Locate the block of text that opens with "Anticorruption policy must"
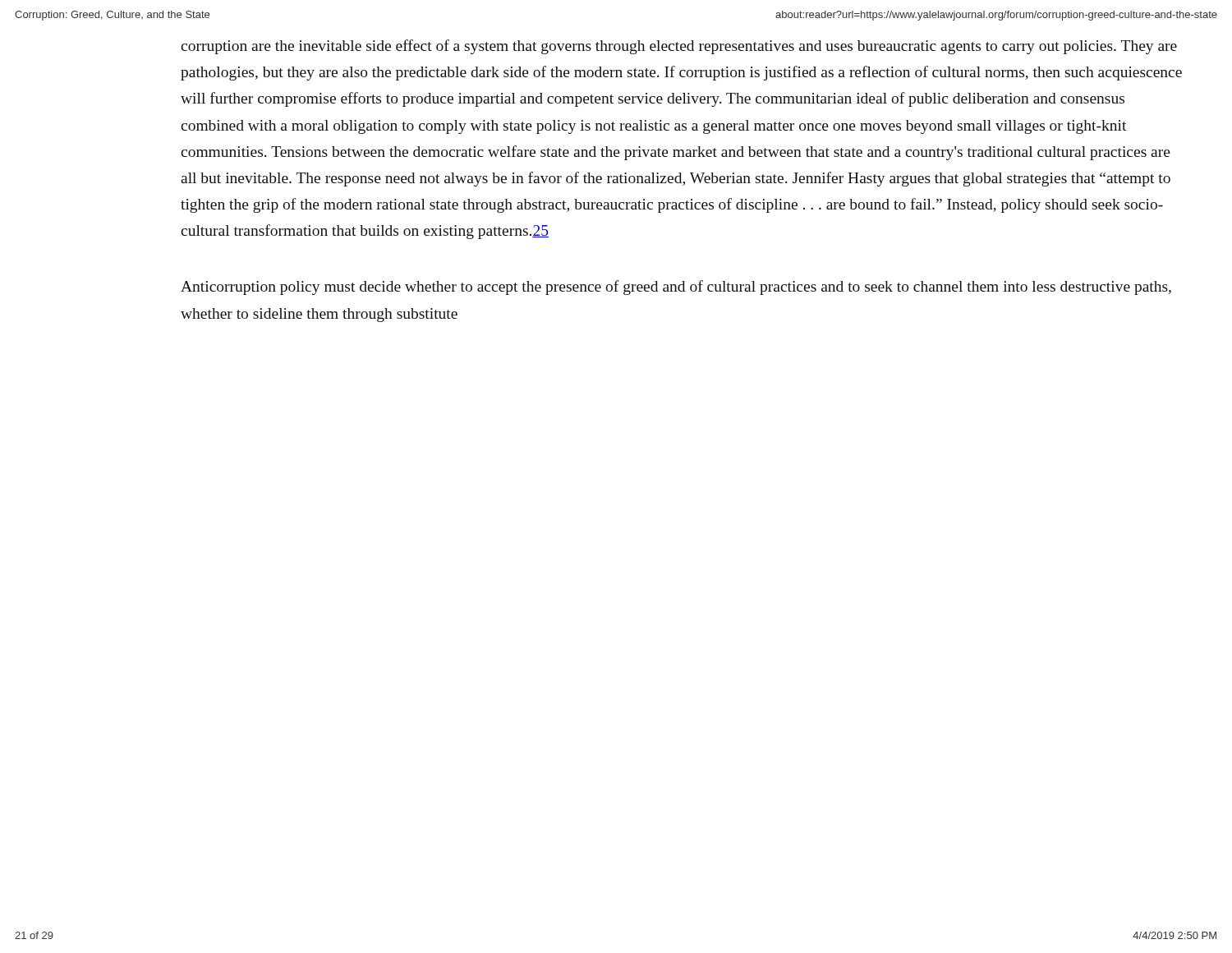This screenshot has width=1232, height=953. [x=676, y=300]
